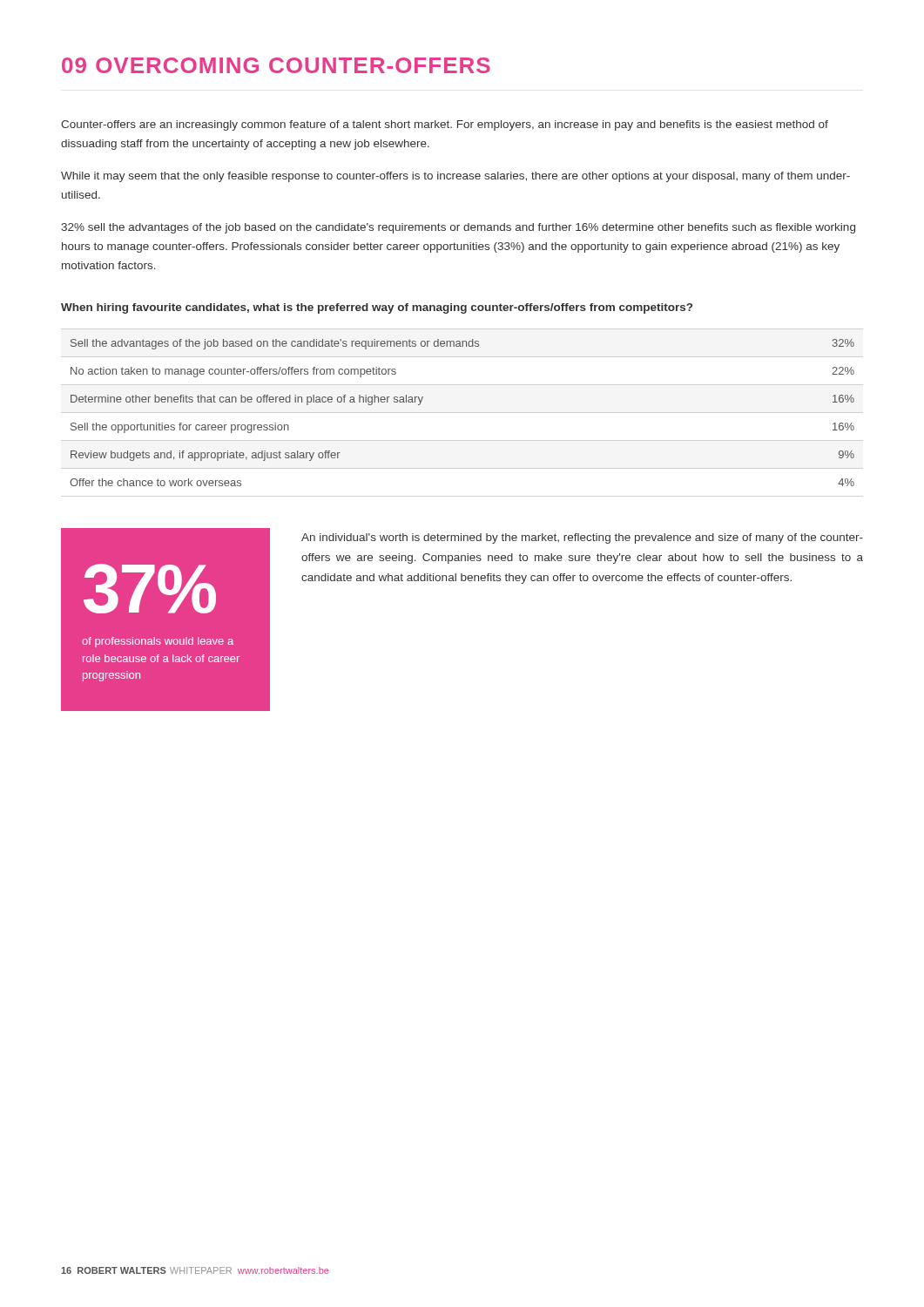
Task: Find "09 OVERCOMING COUNTER-OFFERS" on this page
Action: point(276,65)
